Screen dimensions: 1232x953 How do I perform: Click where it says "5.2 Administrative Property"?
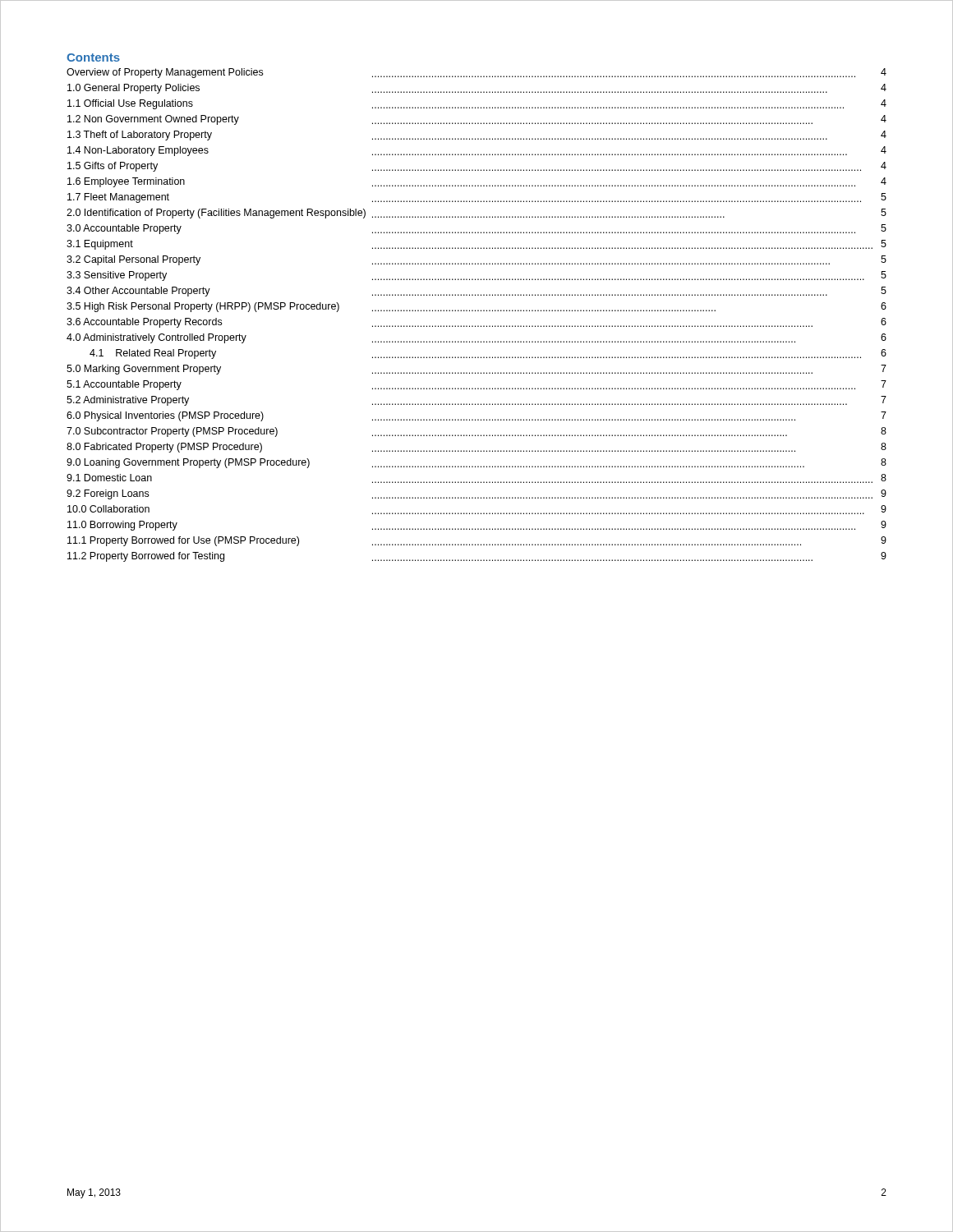click(476, 400)
